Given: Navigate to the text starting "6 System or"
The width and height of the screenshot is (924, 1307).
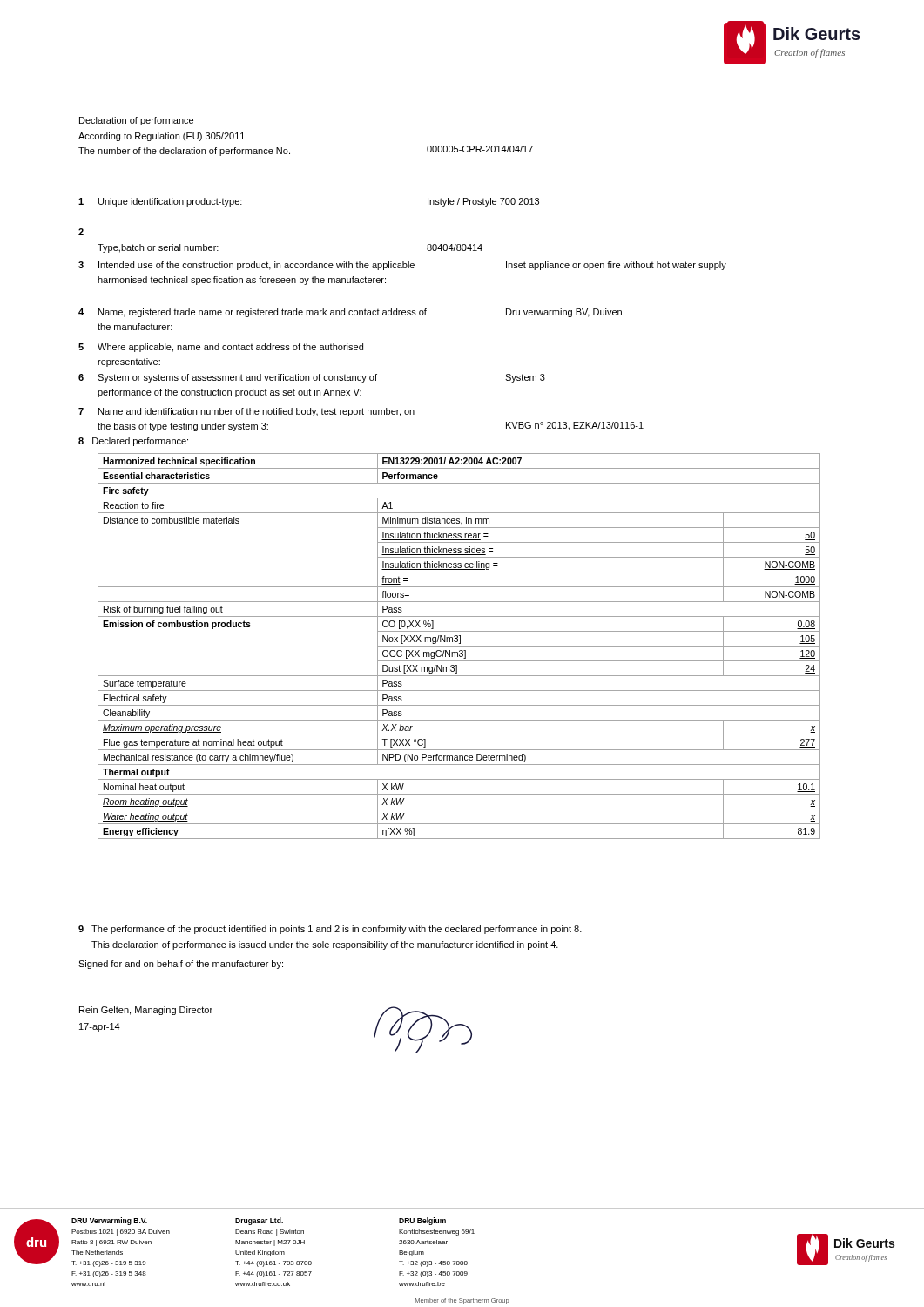Looking at the screenshot, I should 312,385.
